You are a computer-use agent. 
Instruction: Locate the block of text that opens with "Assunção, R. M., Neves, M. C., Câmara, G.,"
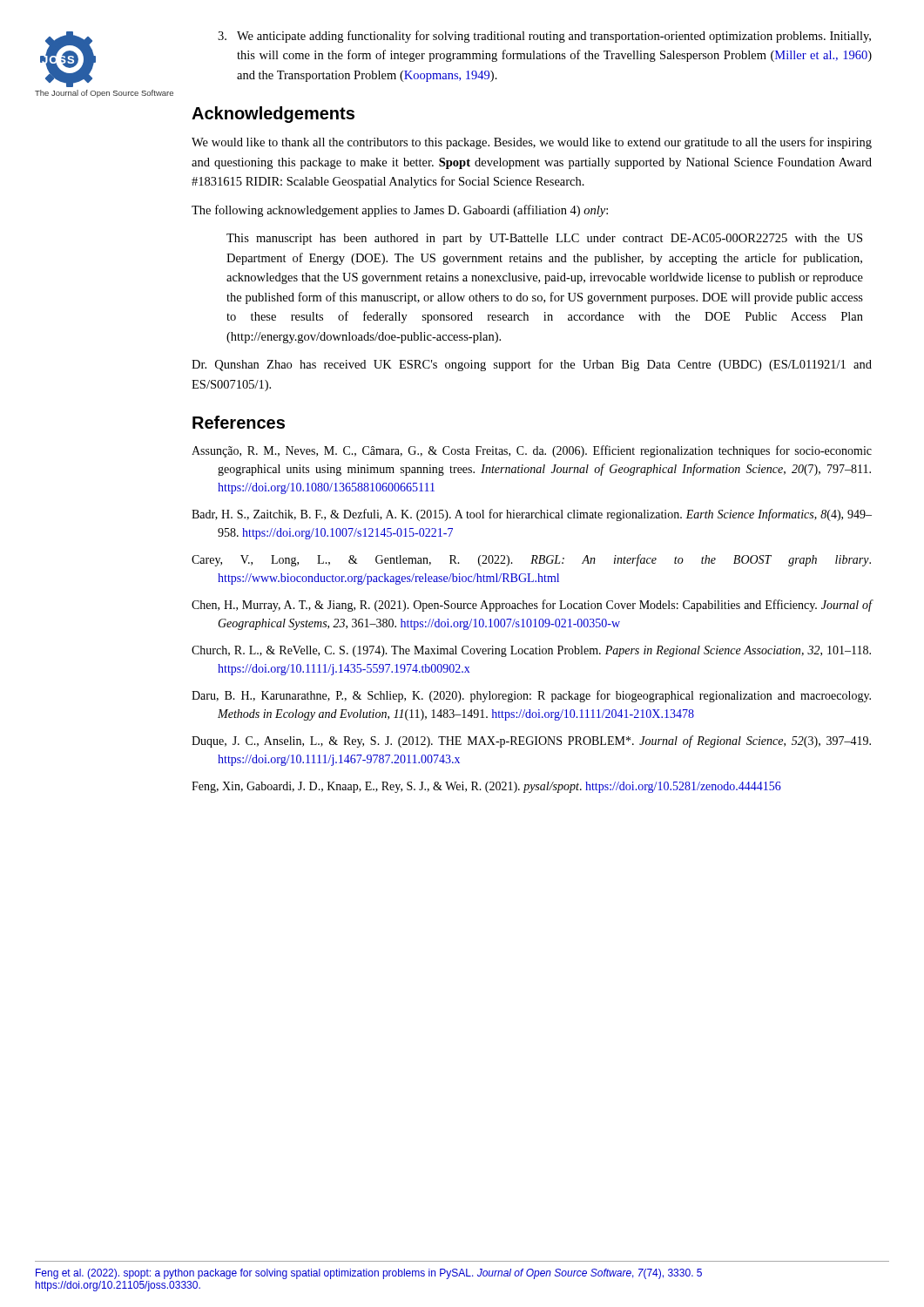(x=532, y=469)
